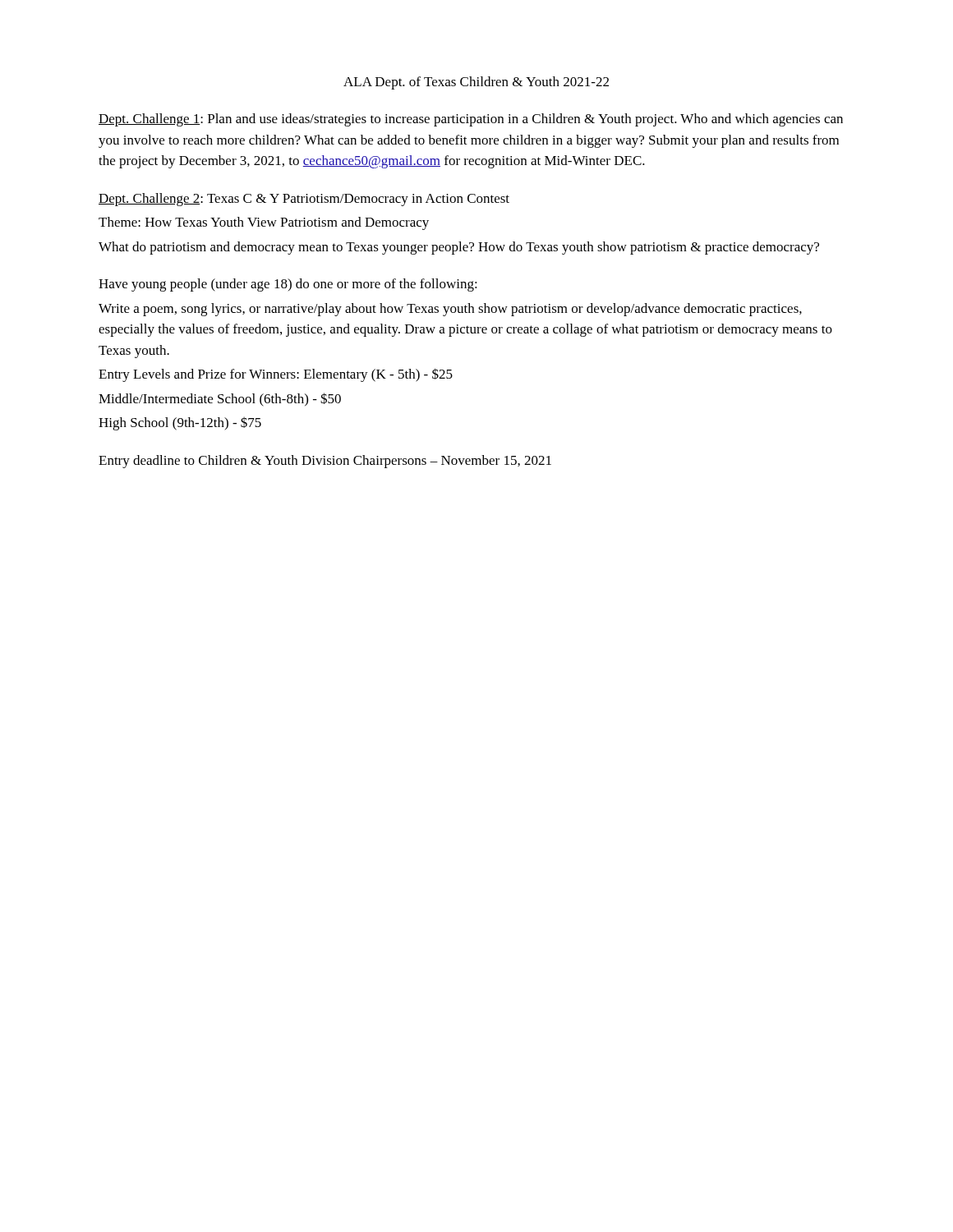
Task: Find the text block containing "Entry deadline to Children"
Action: (x=325, y=460)
